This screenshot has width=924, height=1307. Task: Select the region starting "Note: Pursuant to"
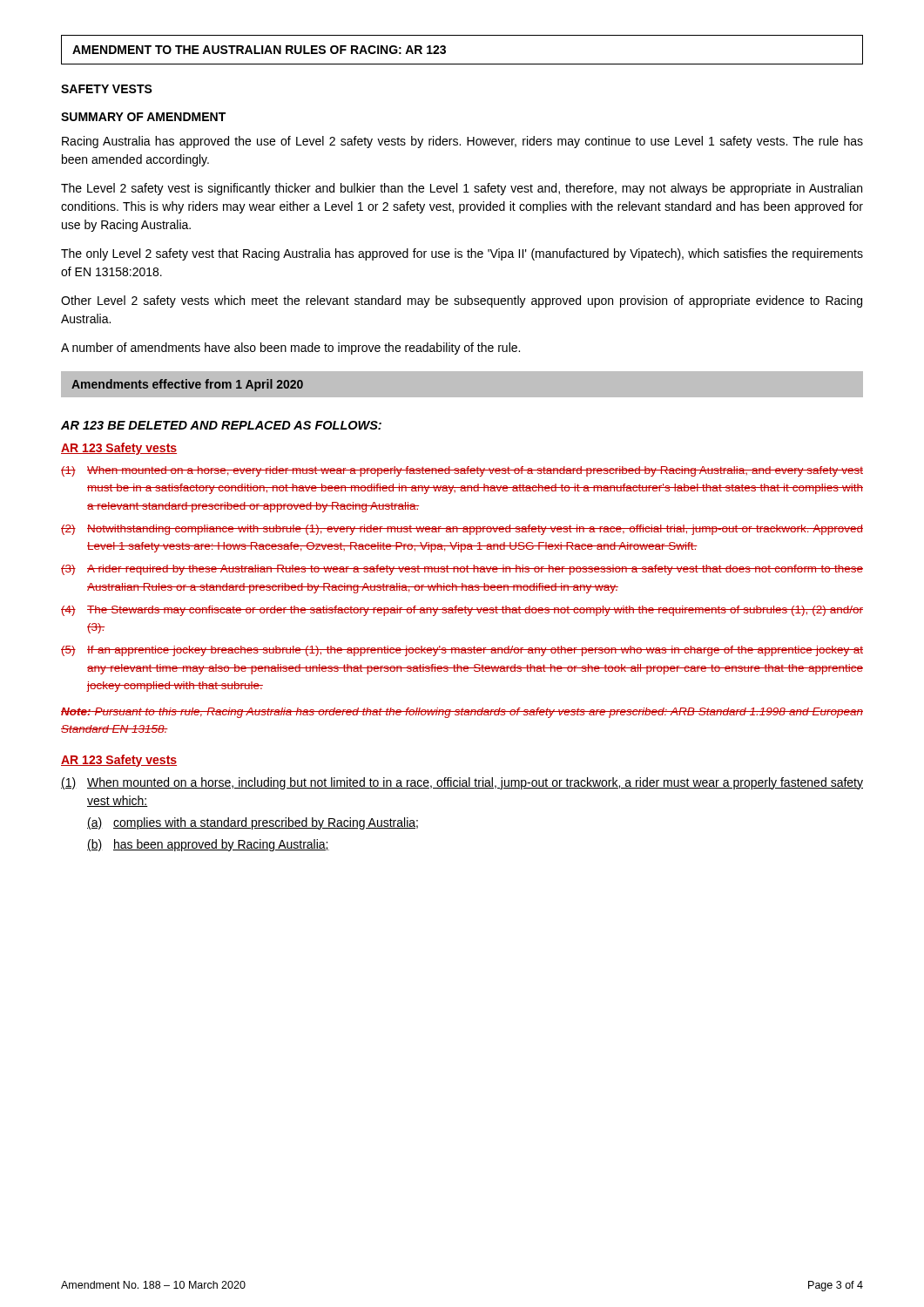click(x=462, y=720)
